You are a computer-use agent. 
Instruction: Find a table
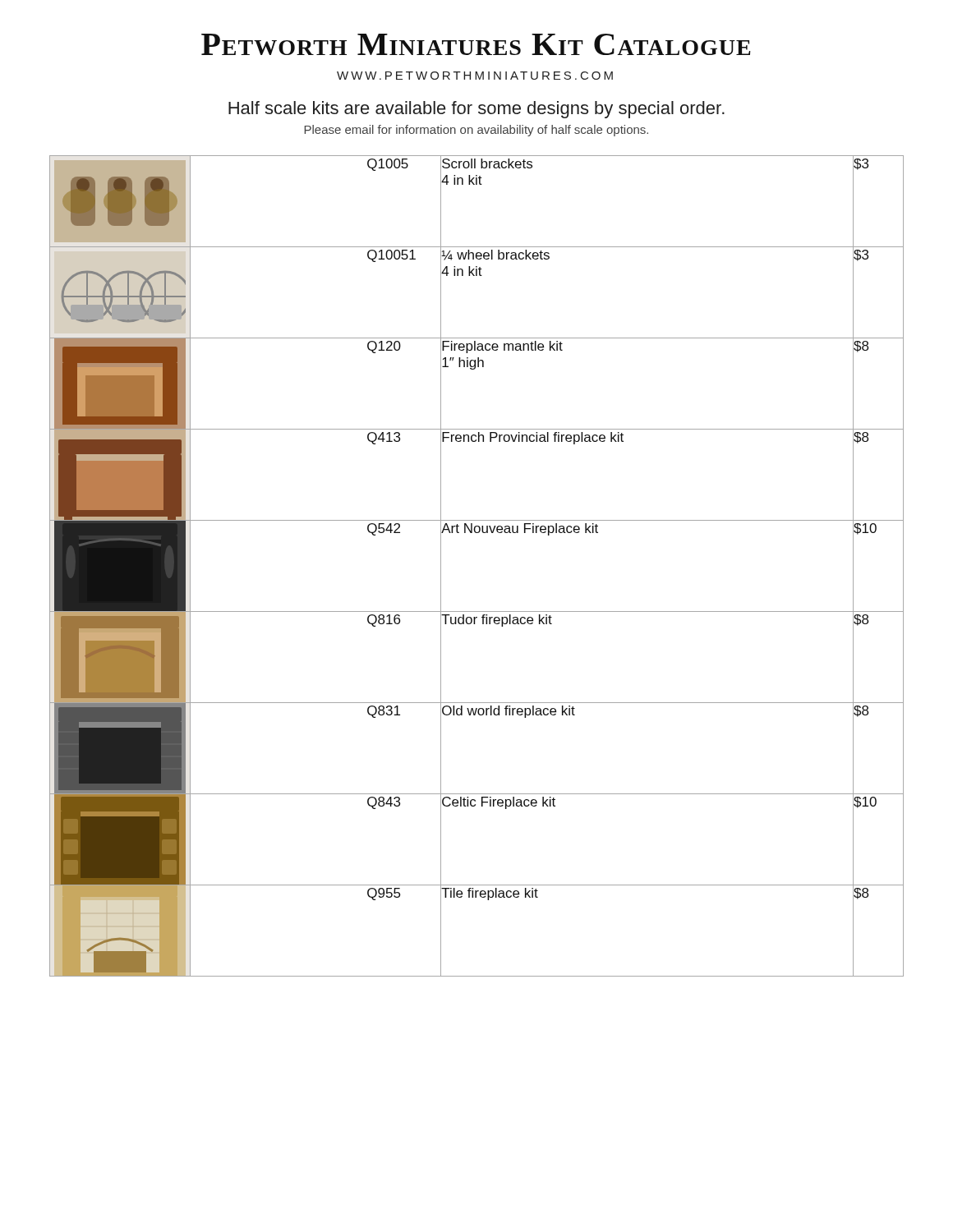point(476,566)
